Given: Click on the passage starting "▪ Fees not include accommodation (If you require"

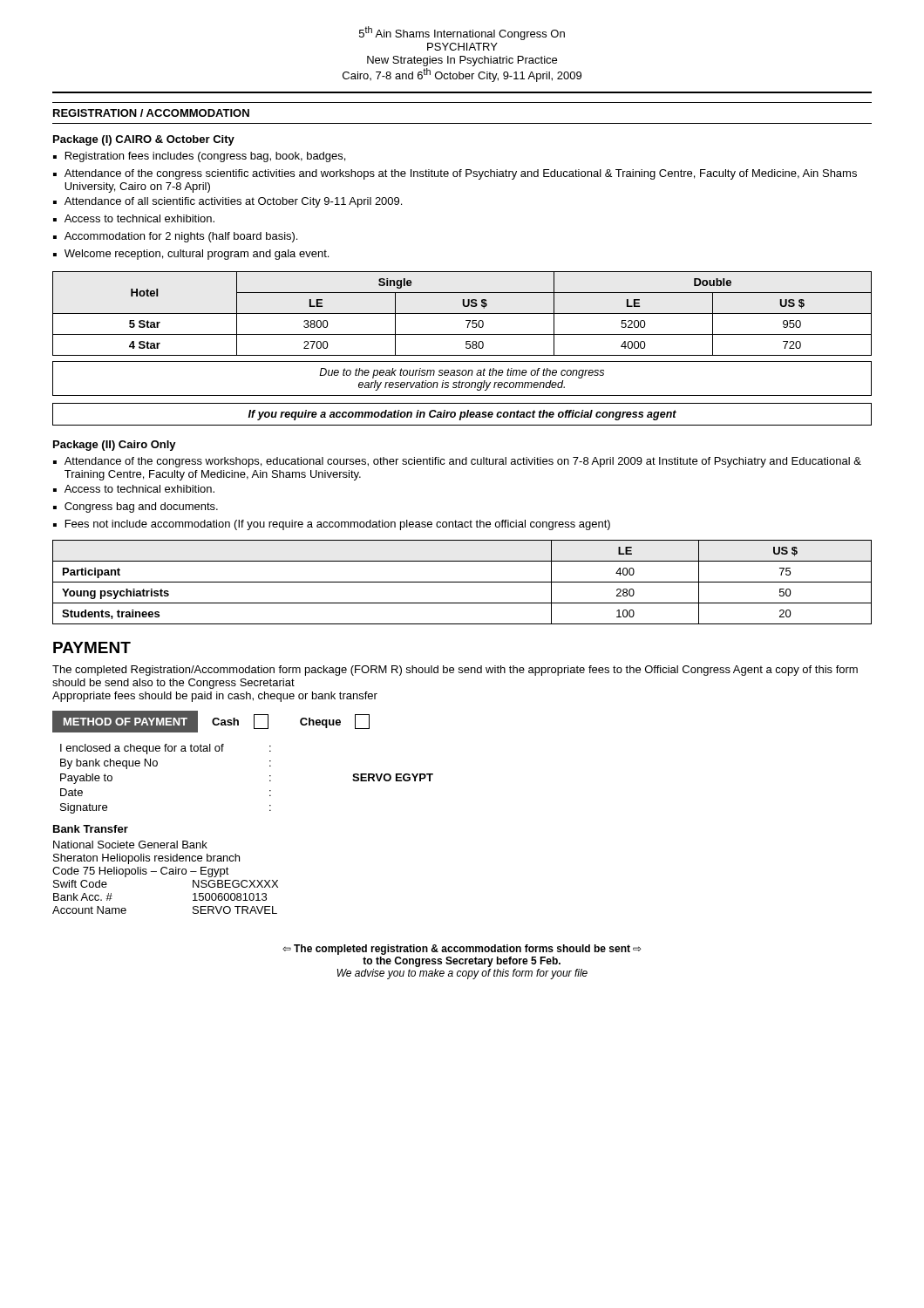Looking at the screenshot, I should tap(332, 525).
